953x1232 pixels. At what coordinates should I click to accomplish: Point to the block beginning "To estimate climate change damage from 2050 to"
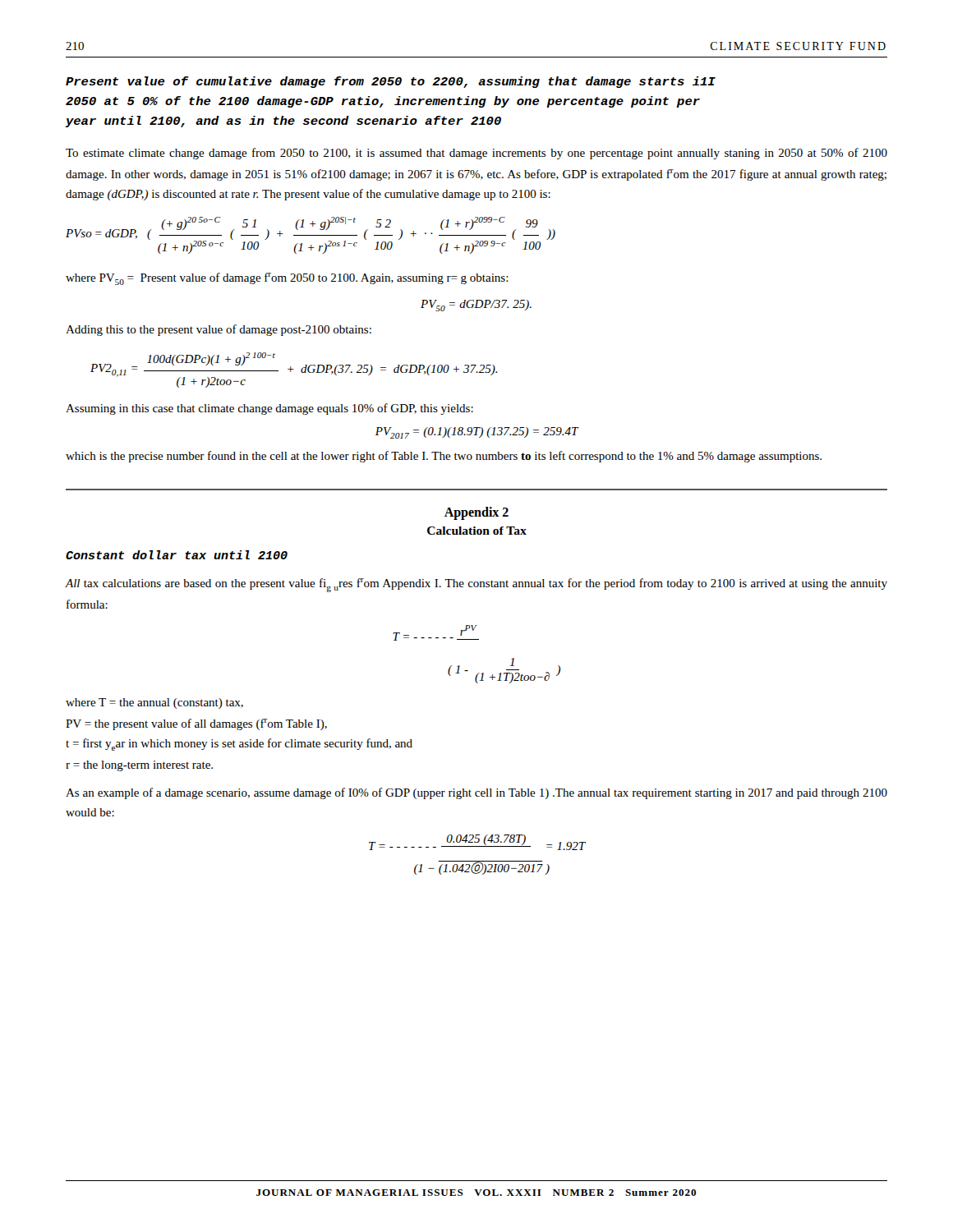pos(476,173)
